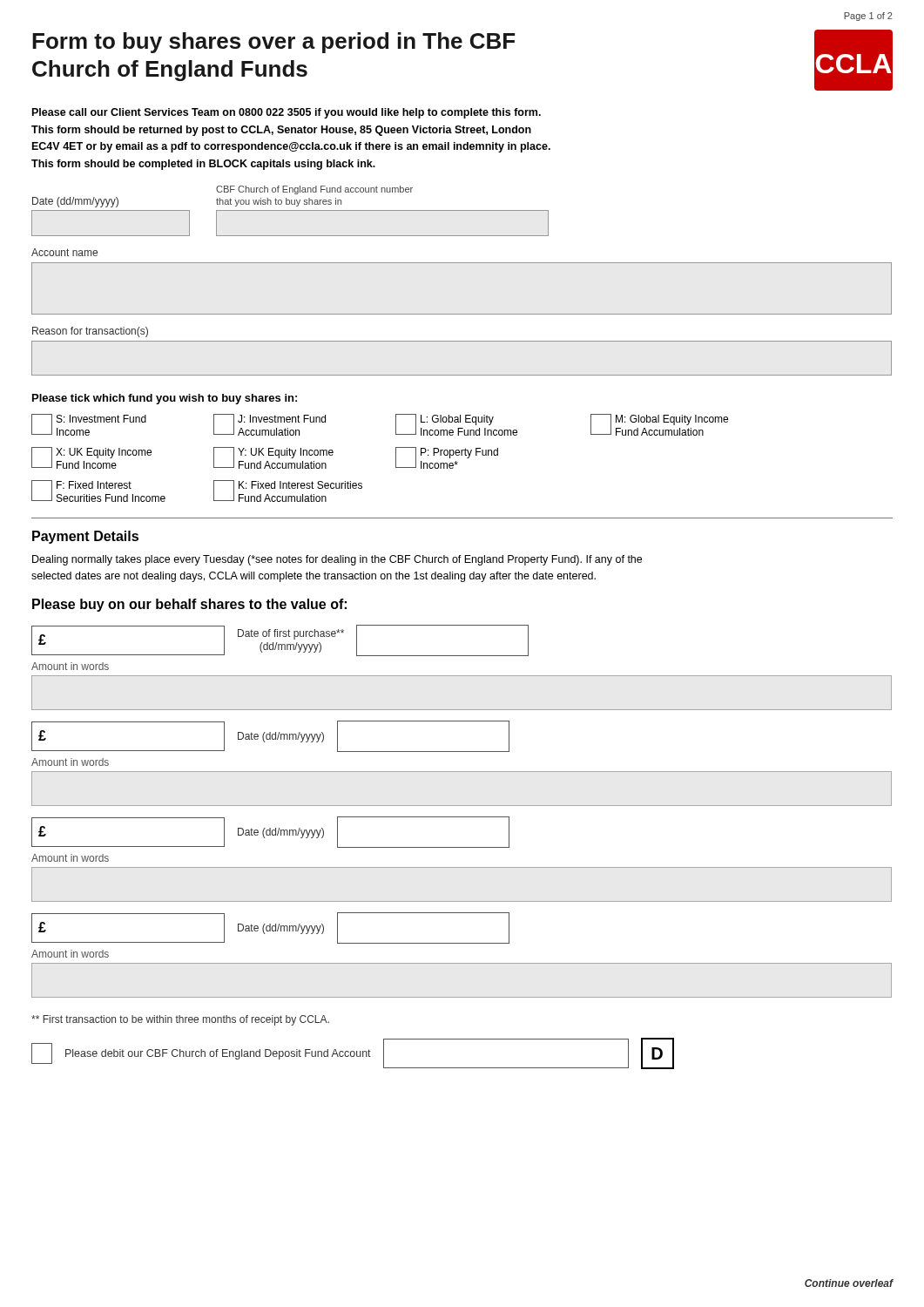The height and width of the screenshot is (1307, 924).
Task: Click the title
Action: pyautogui.click(x=274, y=55)
